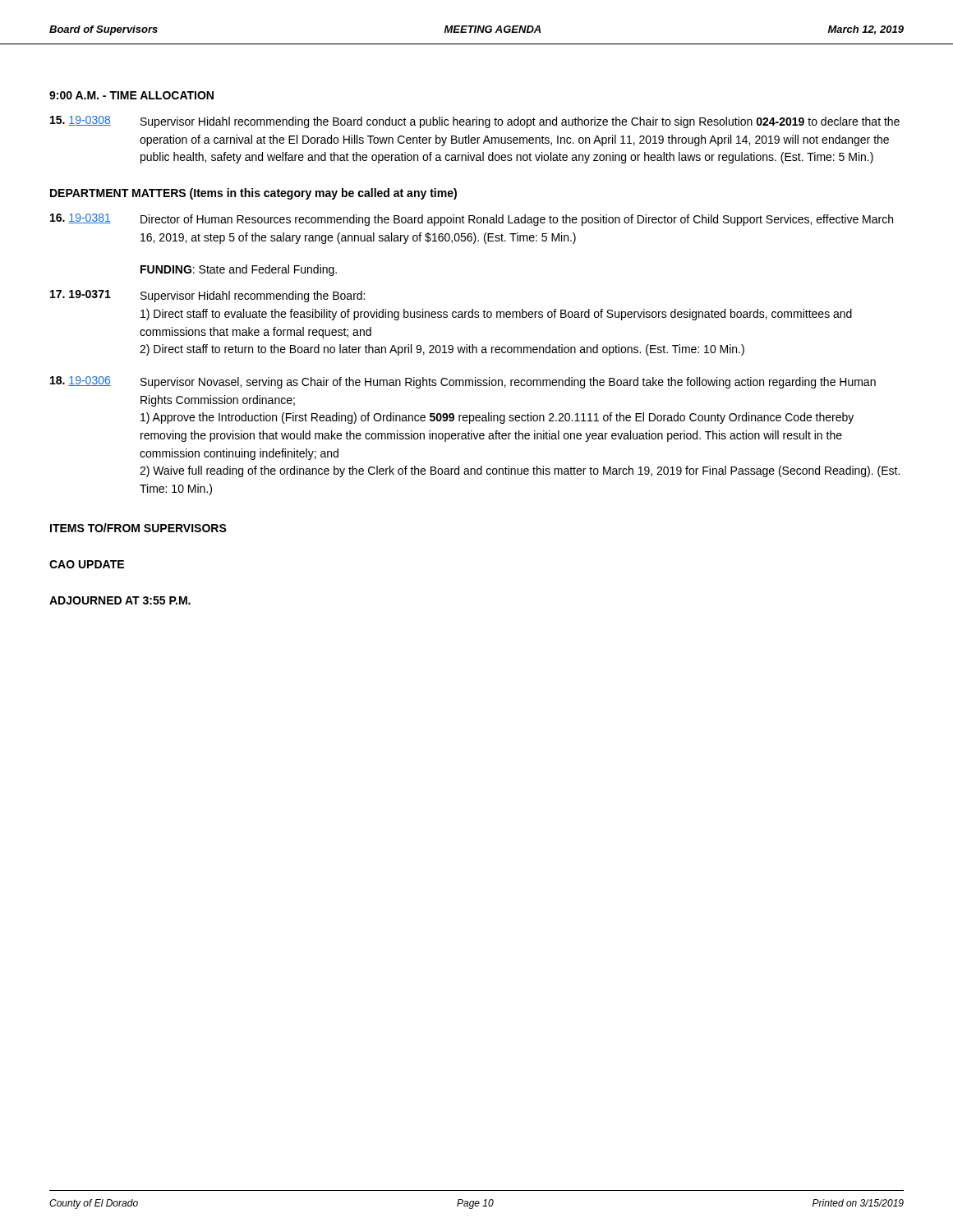Point to "9:00 A.M. - TIME ALLOCATION"
The height and width of the screenshot is (1232, 953).
point(132,95)
